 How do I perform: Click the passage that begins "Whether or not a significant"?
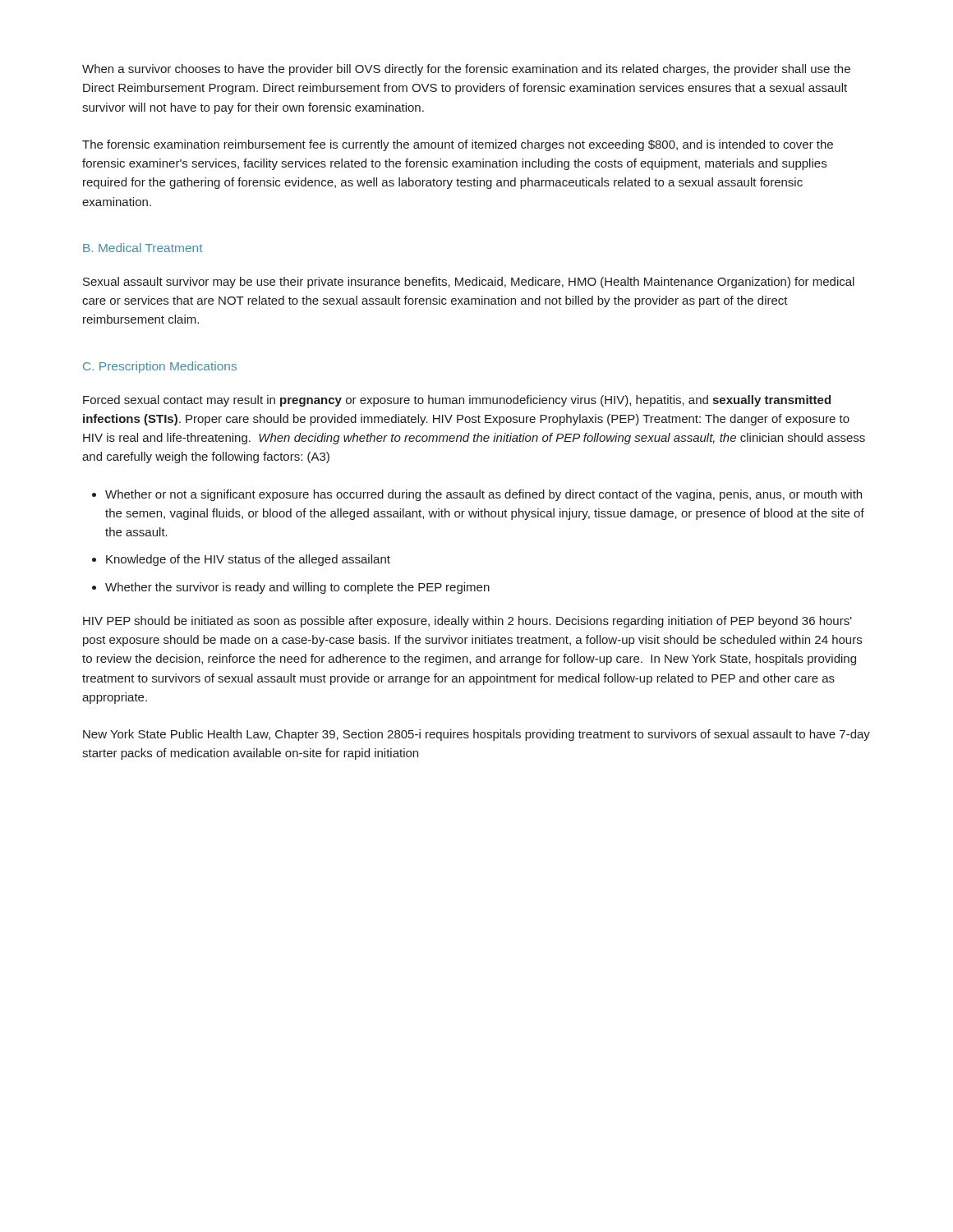[x=485, y=513]
